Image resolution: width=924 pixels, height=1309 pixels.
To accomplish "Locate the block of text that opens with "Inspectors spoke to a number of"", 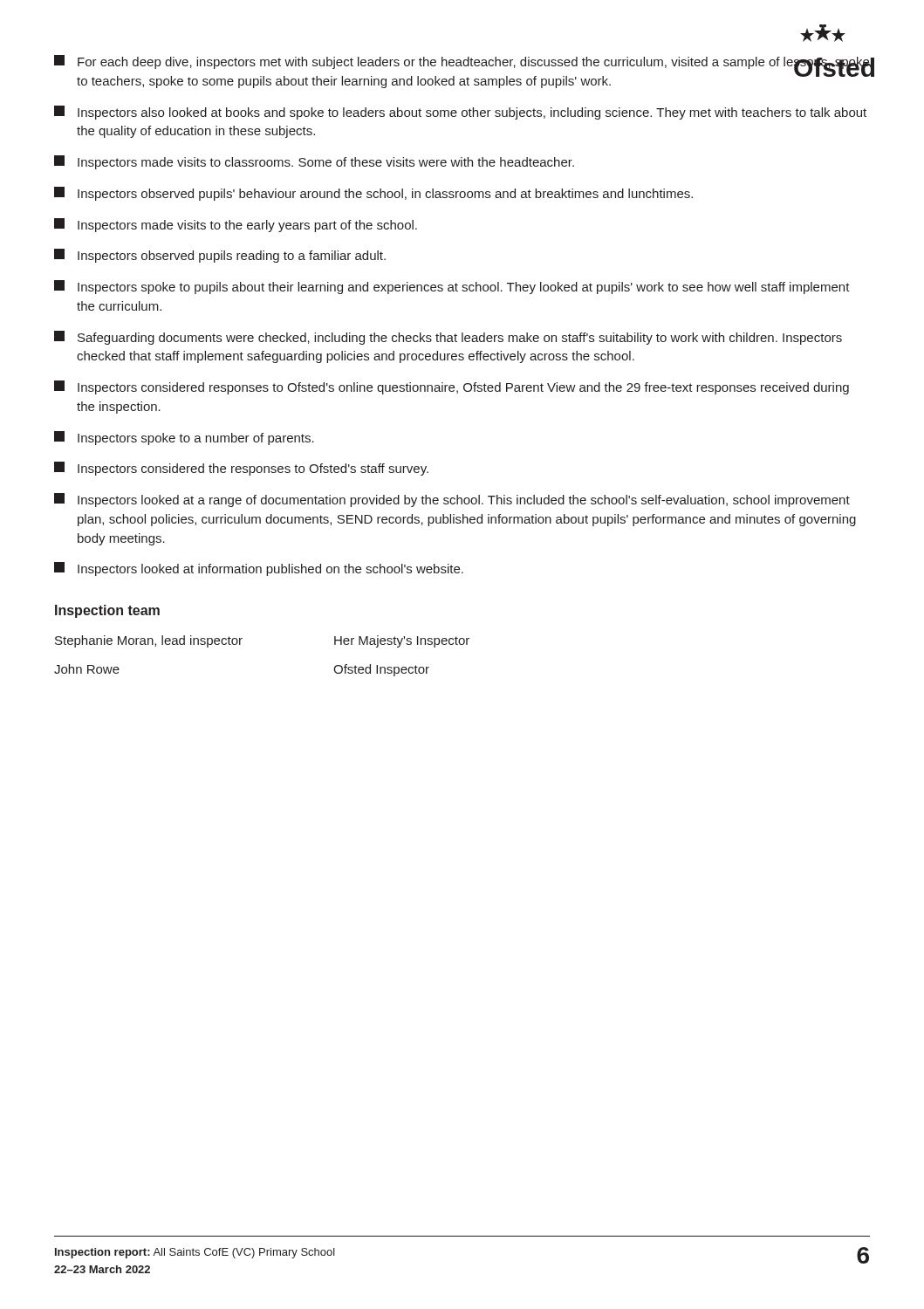I will (x=184, y=438).
